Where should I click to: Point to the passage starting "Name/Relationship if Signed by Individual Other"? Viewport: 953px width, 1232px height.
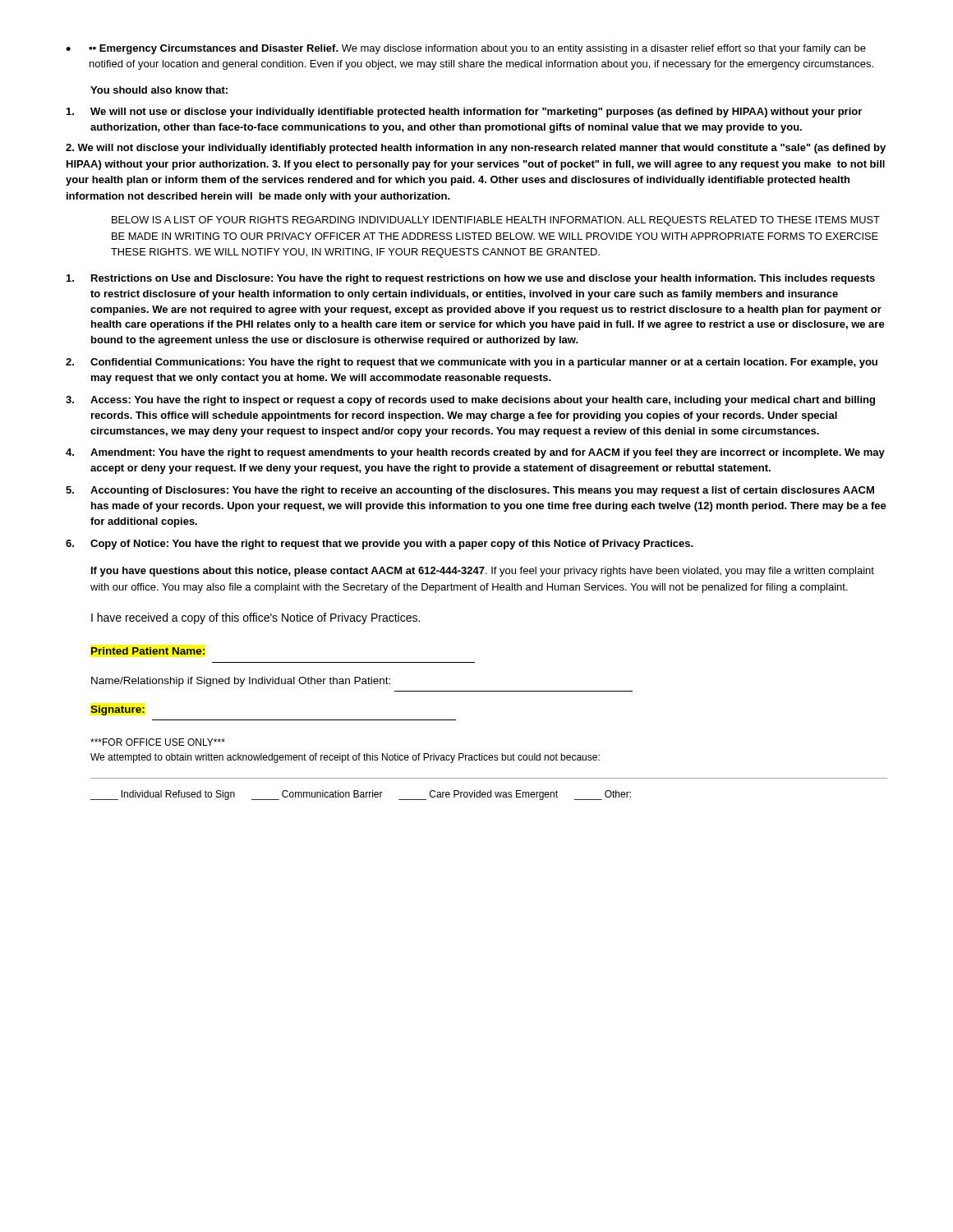click(362, 681)
